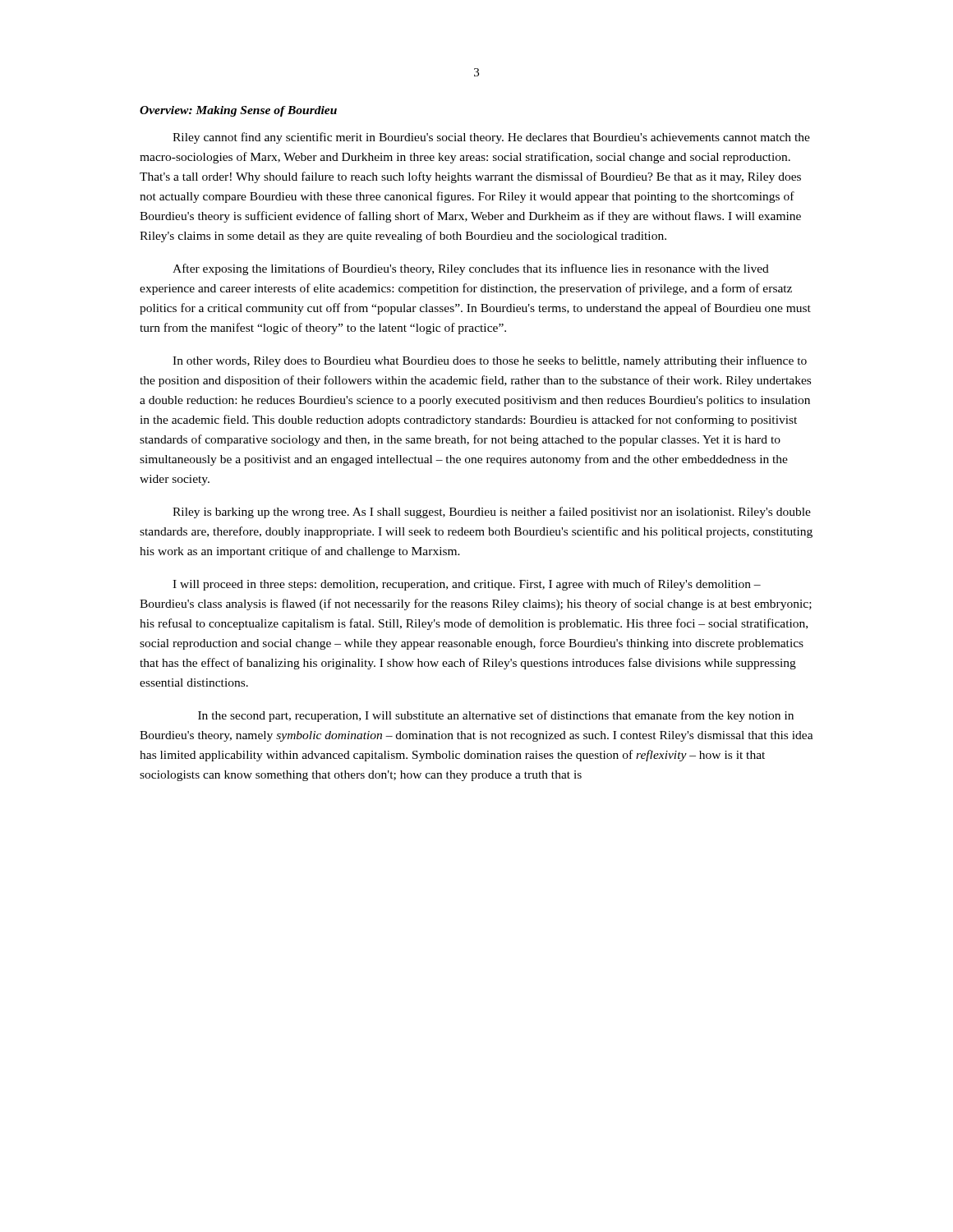The image size is (953, 1232).
Task: Find the text block with the text "Riley cannot find any scientific merit in"
Action: pos(476,456)
